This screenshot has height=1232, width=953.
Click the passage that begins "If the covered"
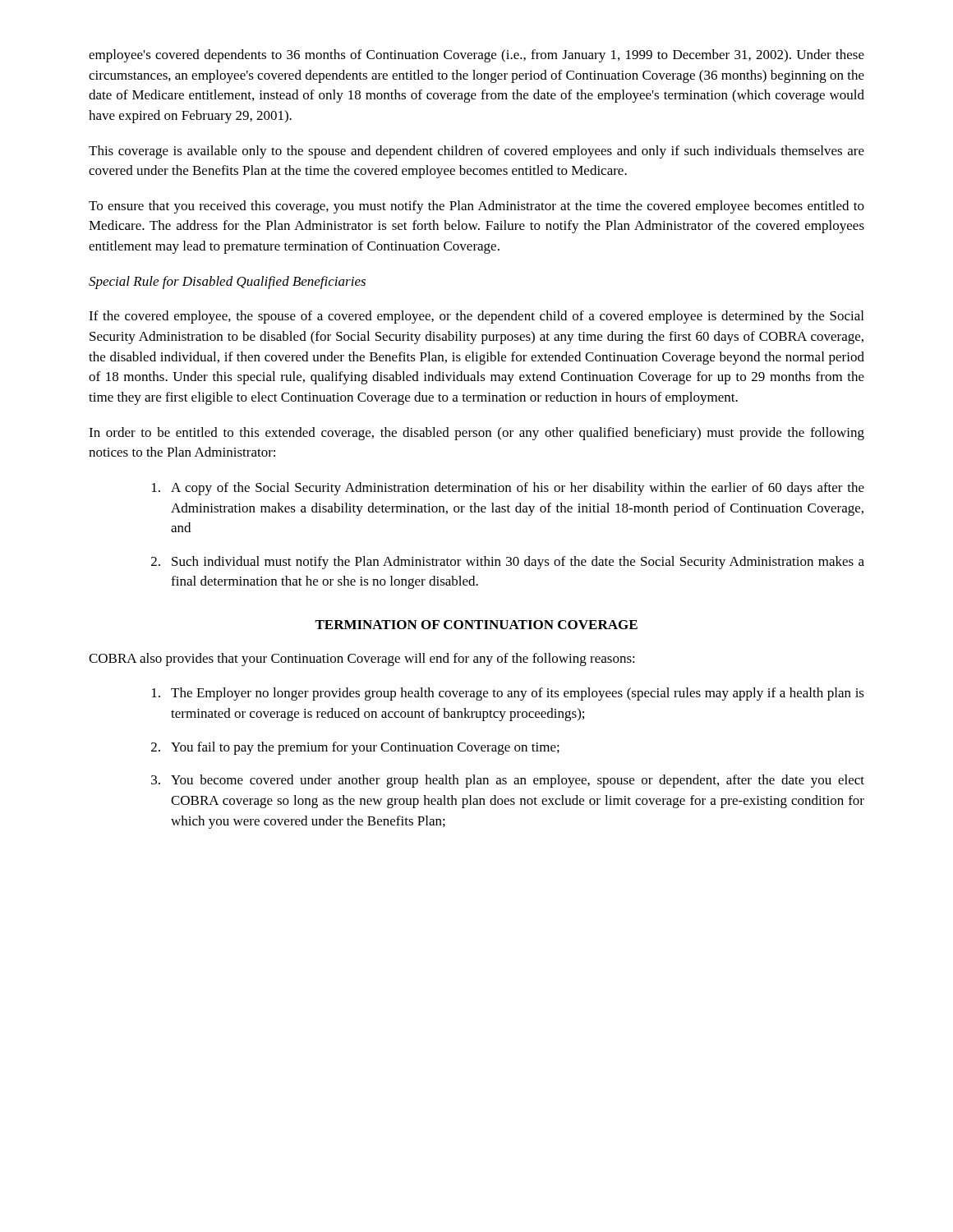point(476,357)
